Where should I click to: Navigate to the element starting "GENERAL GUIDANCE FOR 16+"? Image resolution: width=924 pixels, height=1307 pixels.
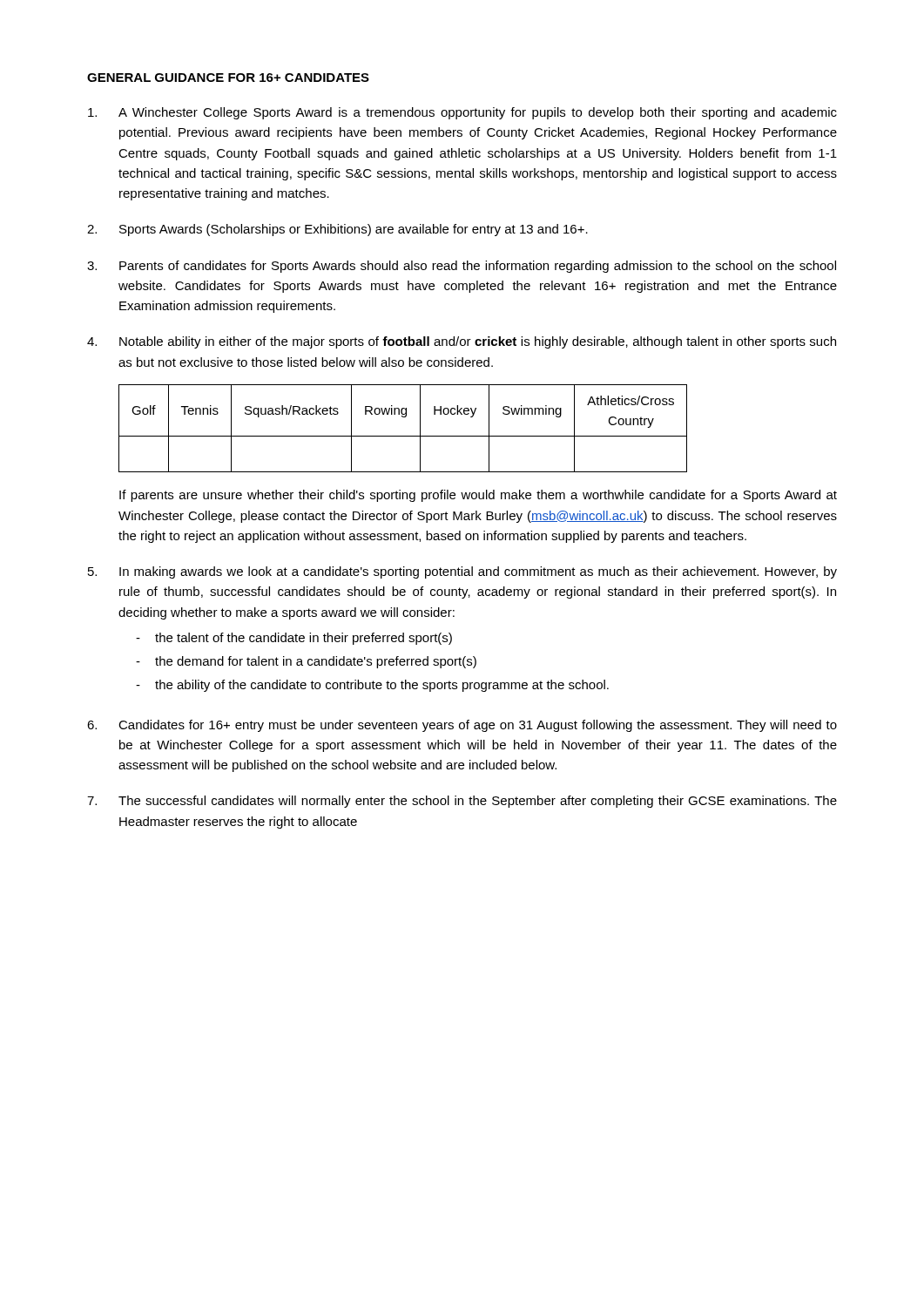[228, 77]
